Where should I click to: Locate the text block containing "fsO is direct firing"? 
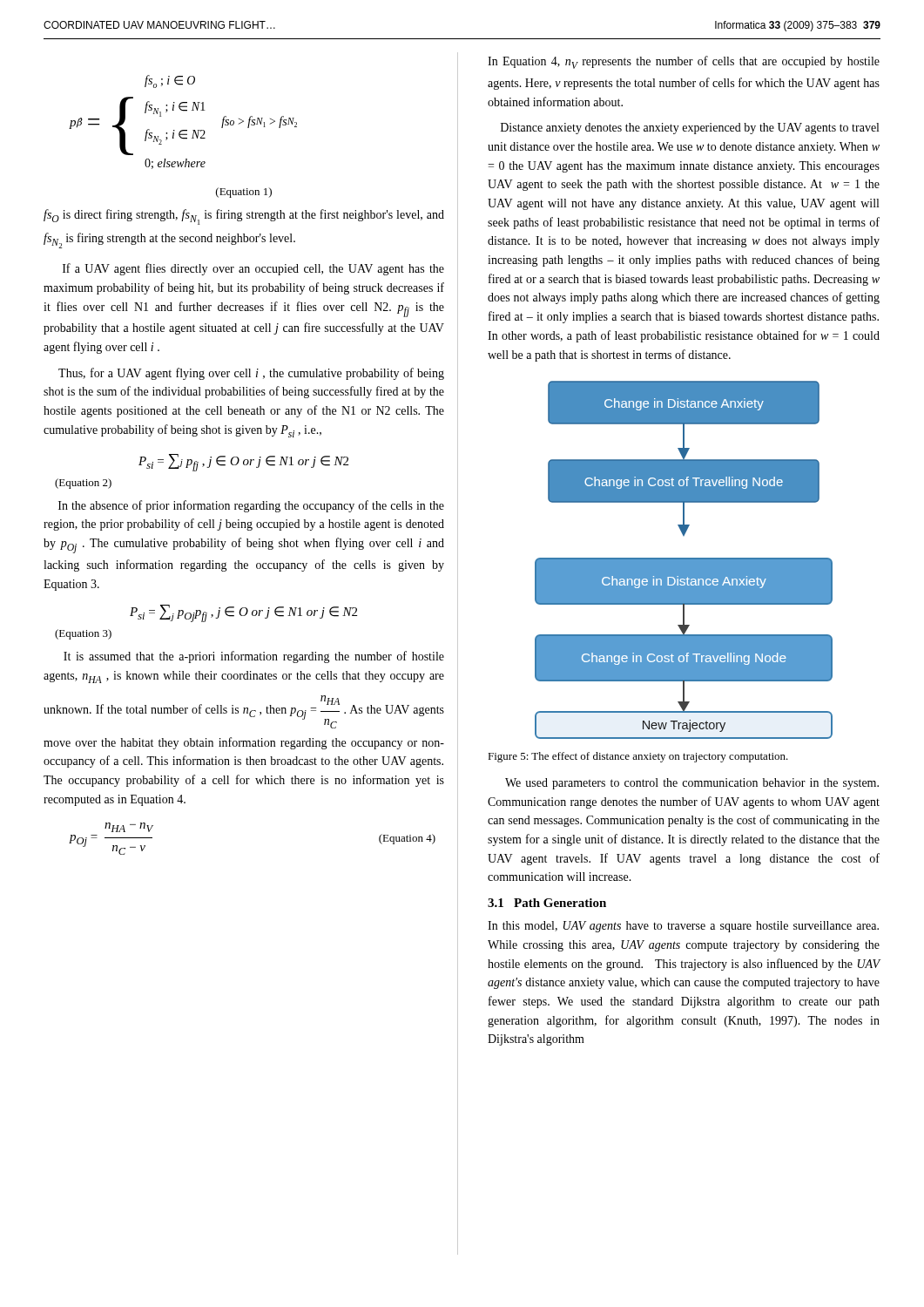[x=244, y=229]
